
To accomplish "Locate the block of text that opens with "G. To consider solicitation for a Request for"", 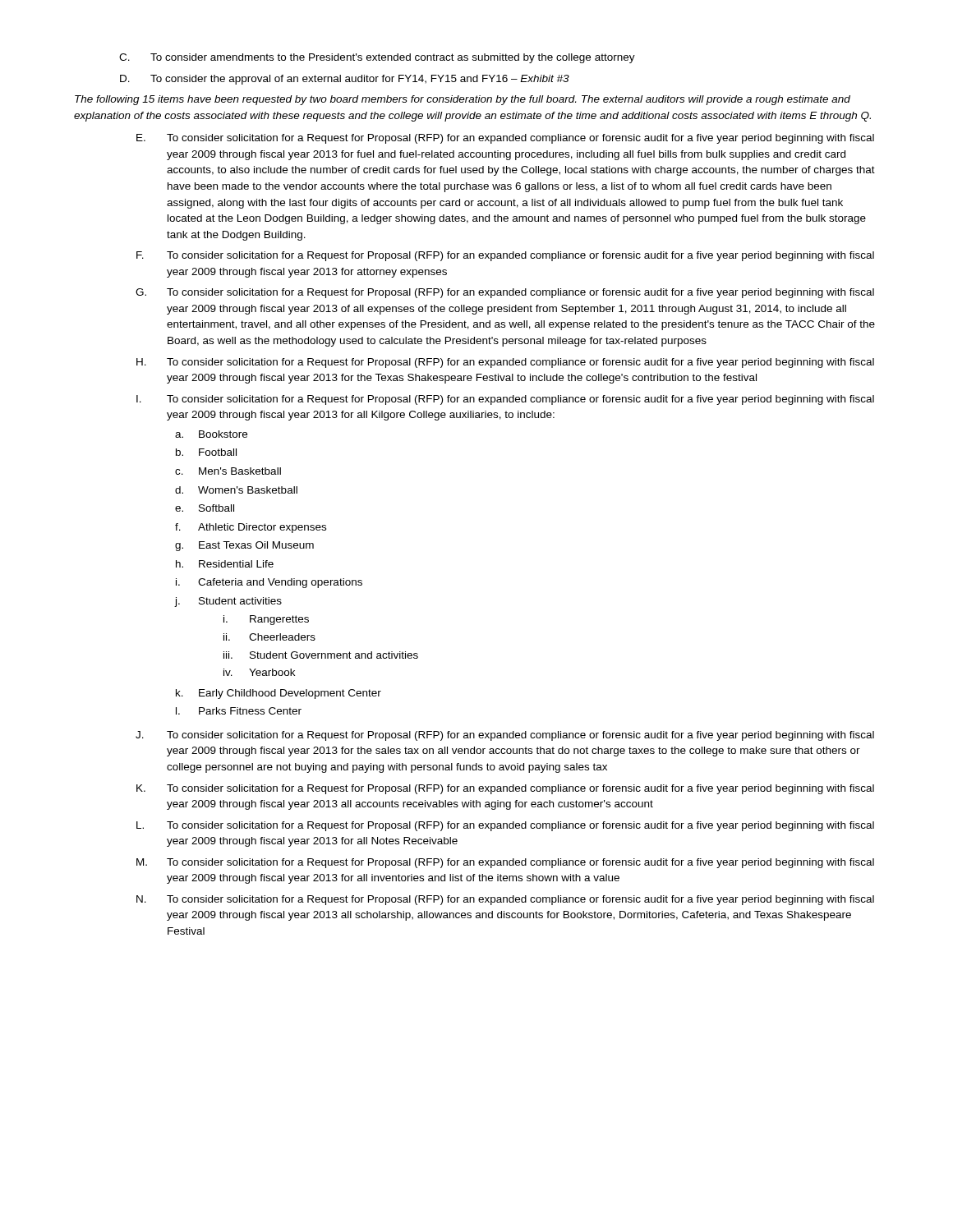I will [507, 317].
